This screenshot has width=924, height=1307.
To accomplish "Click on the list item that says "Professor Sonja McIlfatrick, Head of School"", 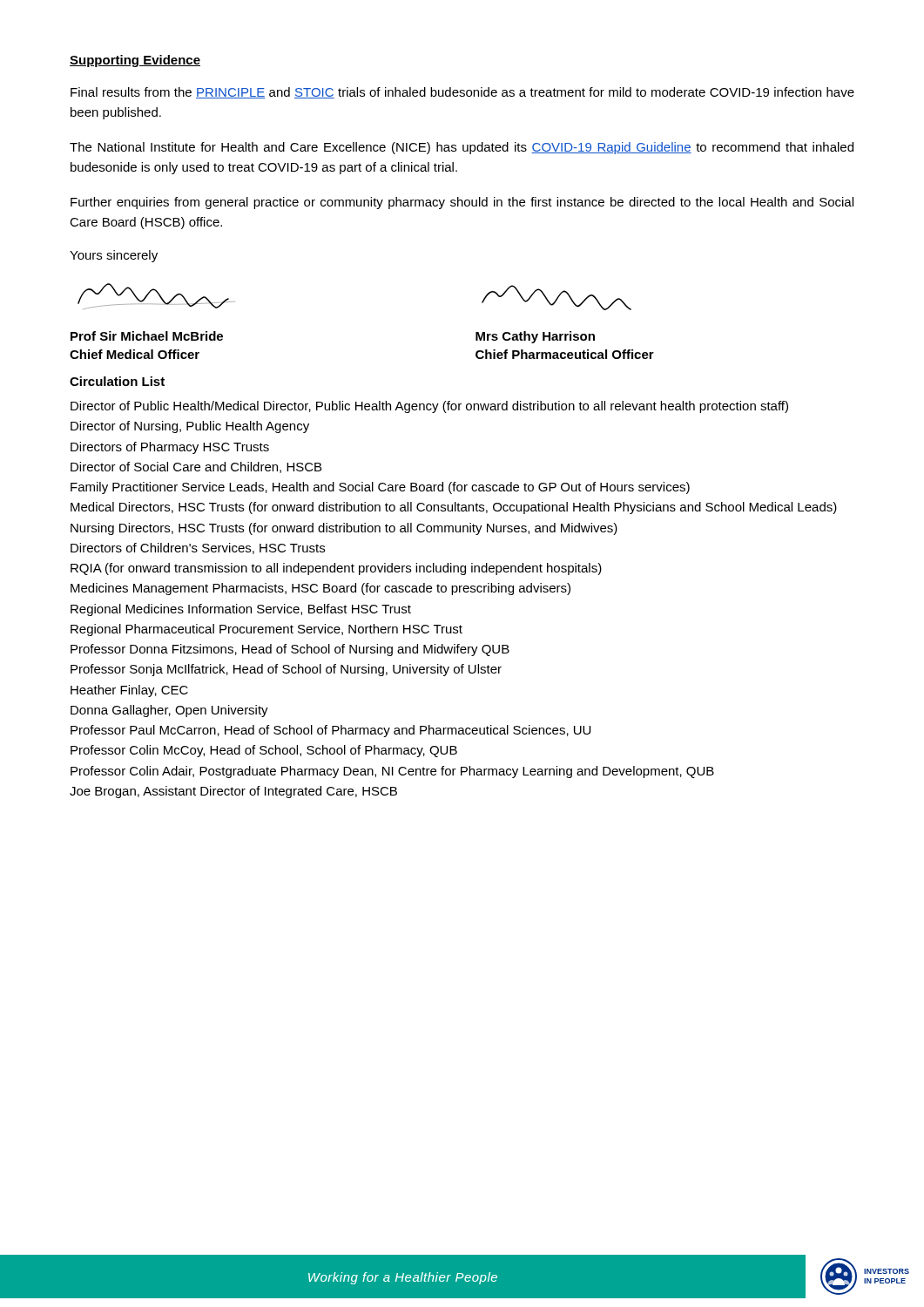I will (286, 669).
